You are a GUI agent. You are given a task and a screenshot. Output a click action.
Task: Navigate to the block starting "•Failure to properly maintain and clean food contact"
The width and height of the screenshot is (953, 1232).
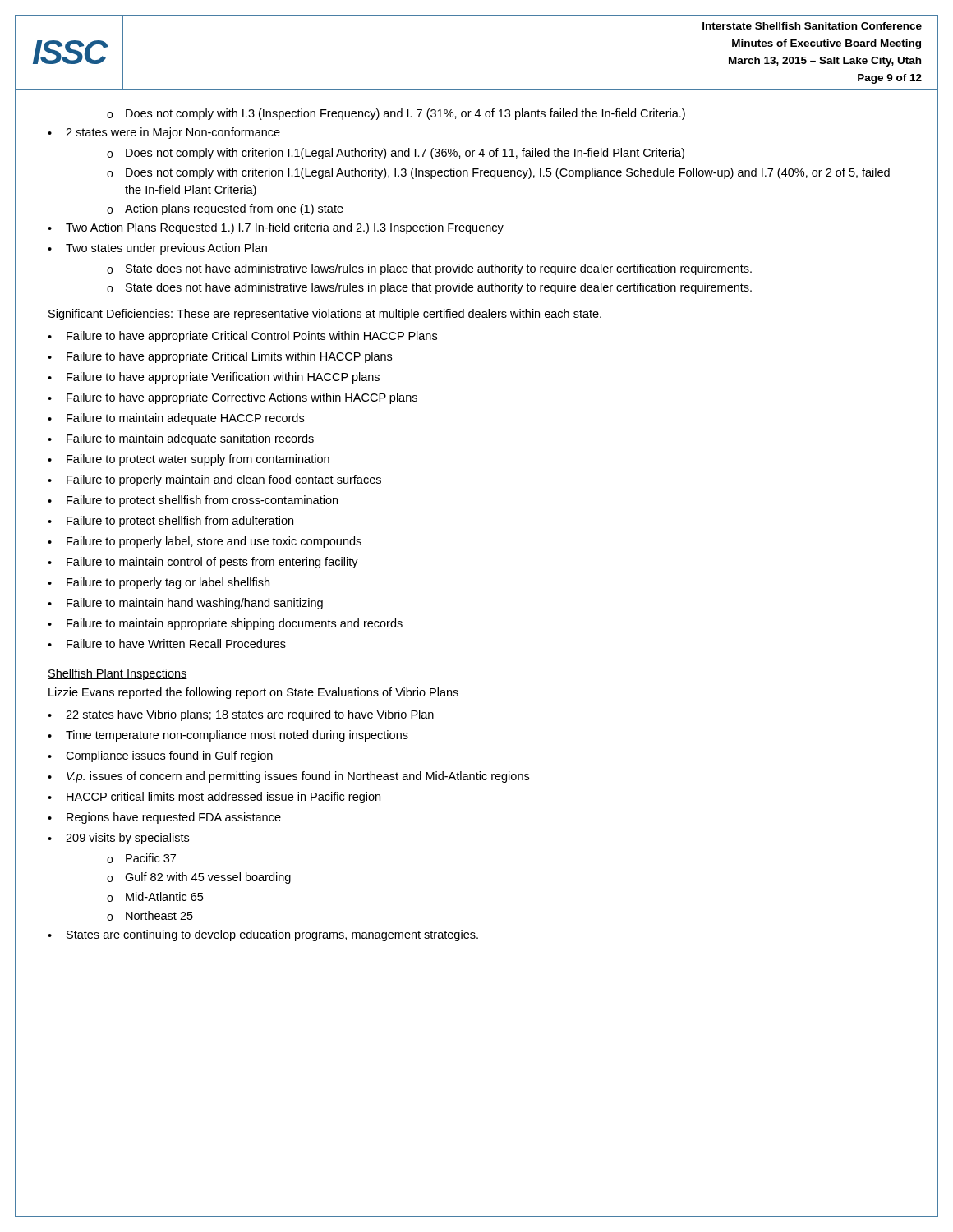click(214, 480)
